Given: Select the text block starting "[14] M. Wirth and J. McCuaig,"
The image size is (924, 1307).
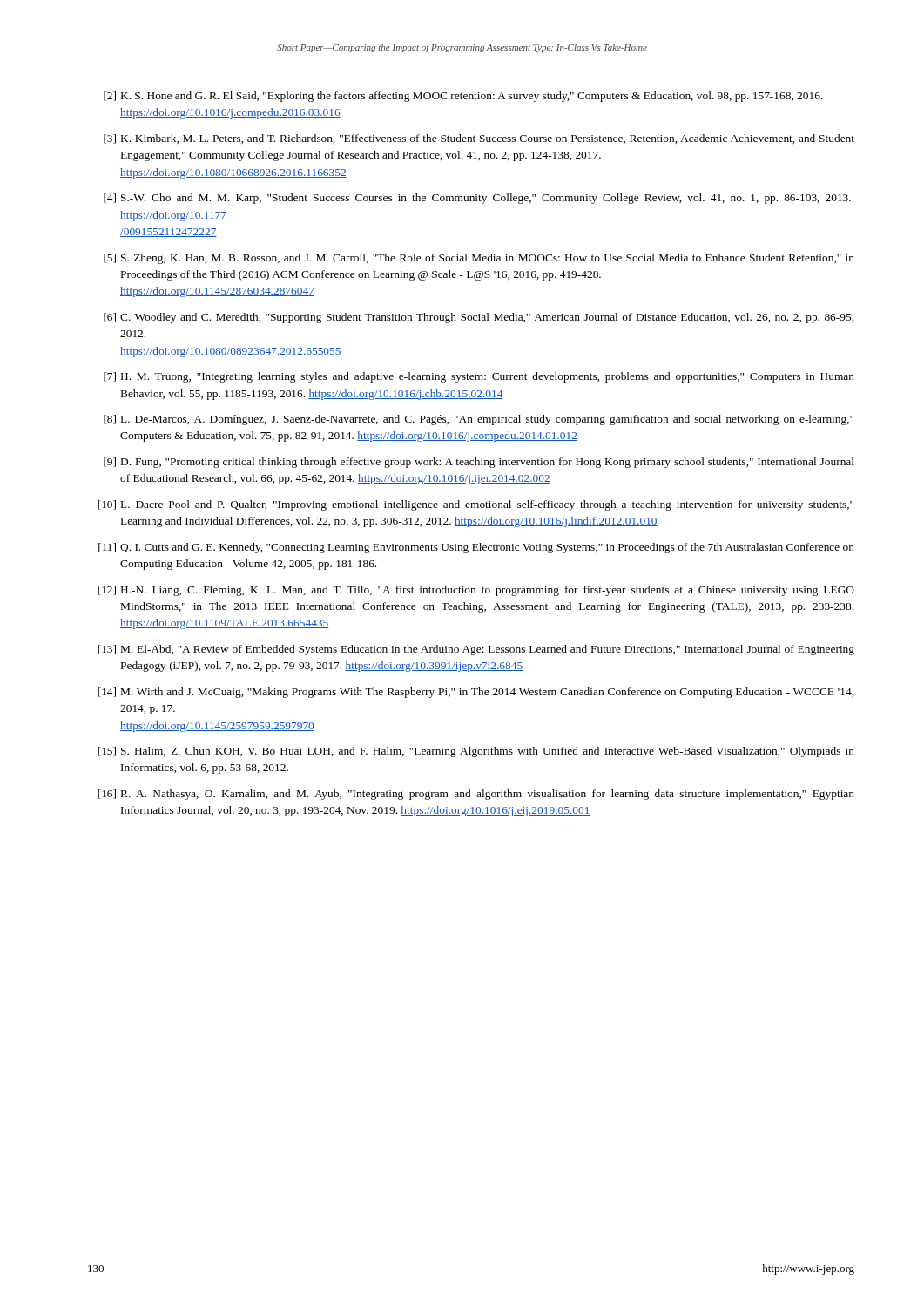Looking at the screenshot, I should [x=475, y=693].
